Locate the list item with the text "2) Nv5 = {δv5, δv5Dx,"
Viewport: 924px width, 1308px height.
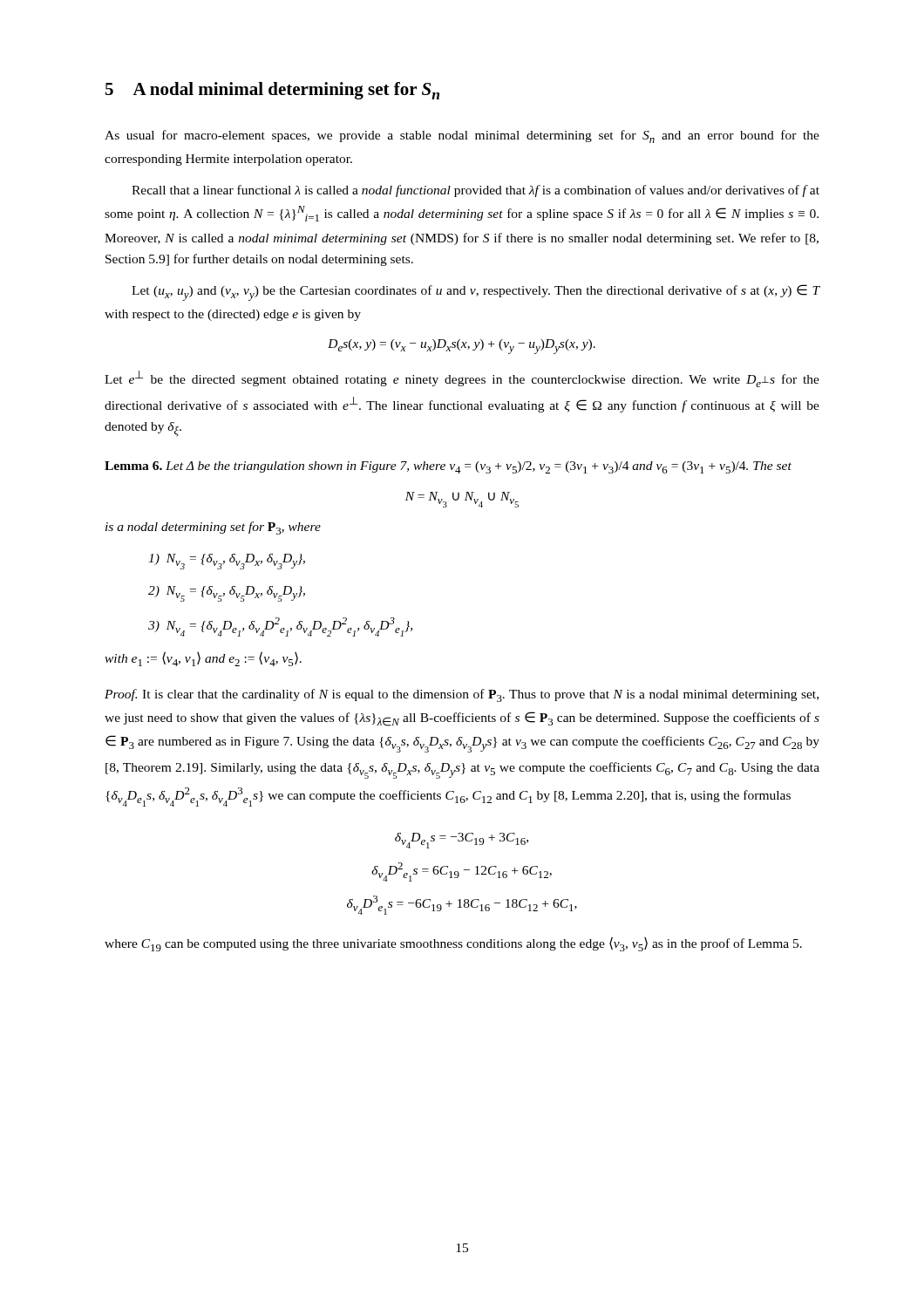pos(227,593)
